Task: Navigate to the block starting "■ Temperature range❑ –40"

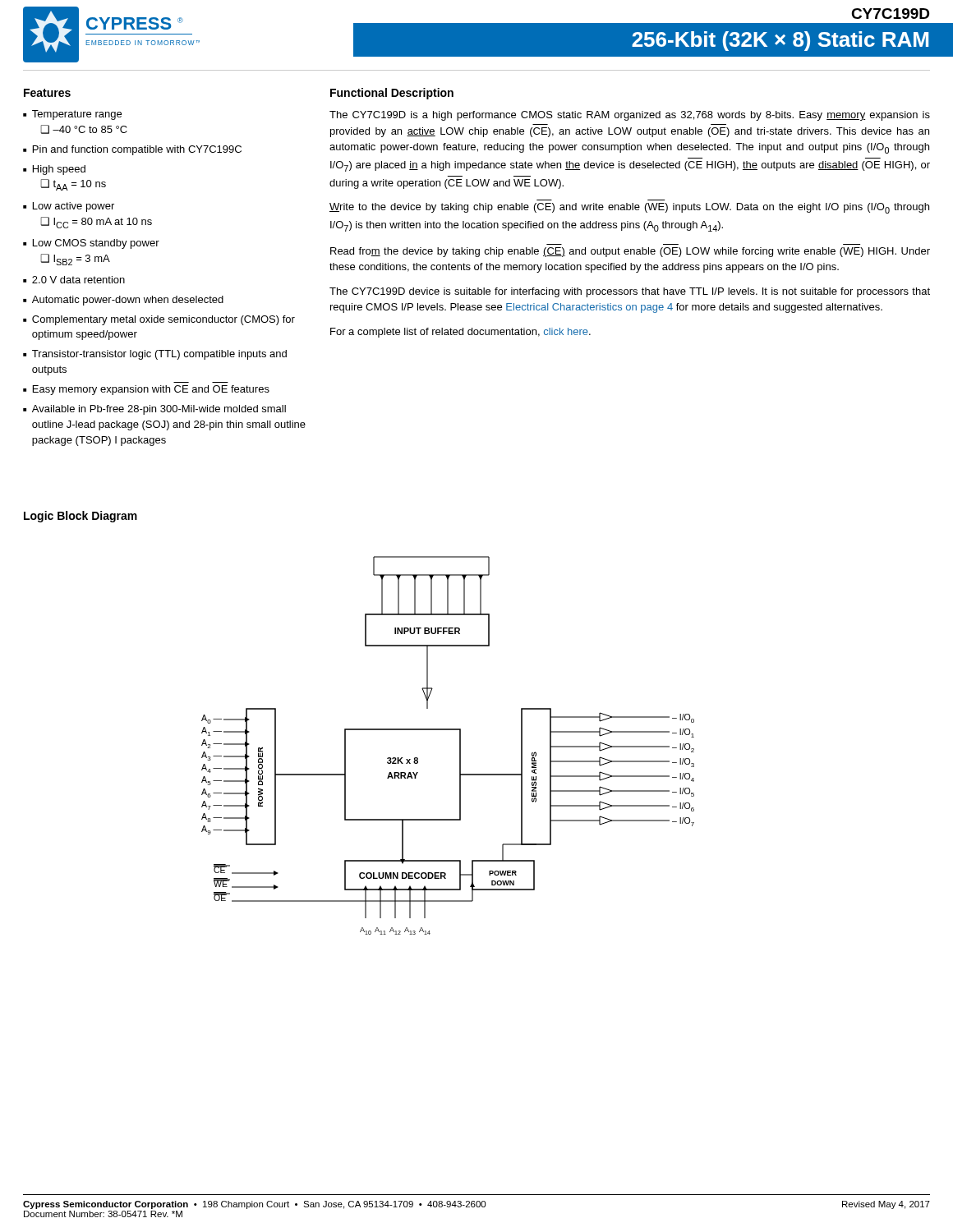Action: 75,122
